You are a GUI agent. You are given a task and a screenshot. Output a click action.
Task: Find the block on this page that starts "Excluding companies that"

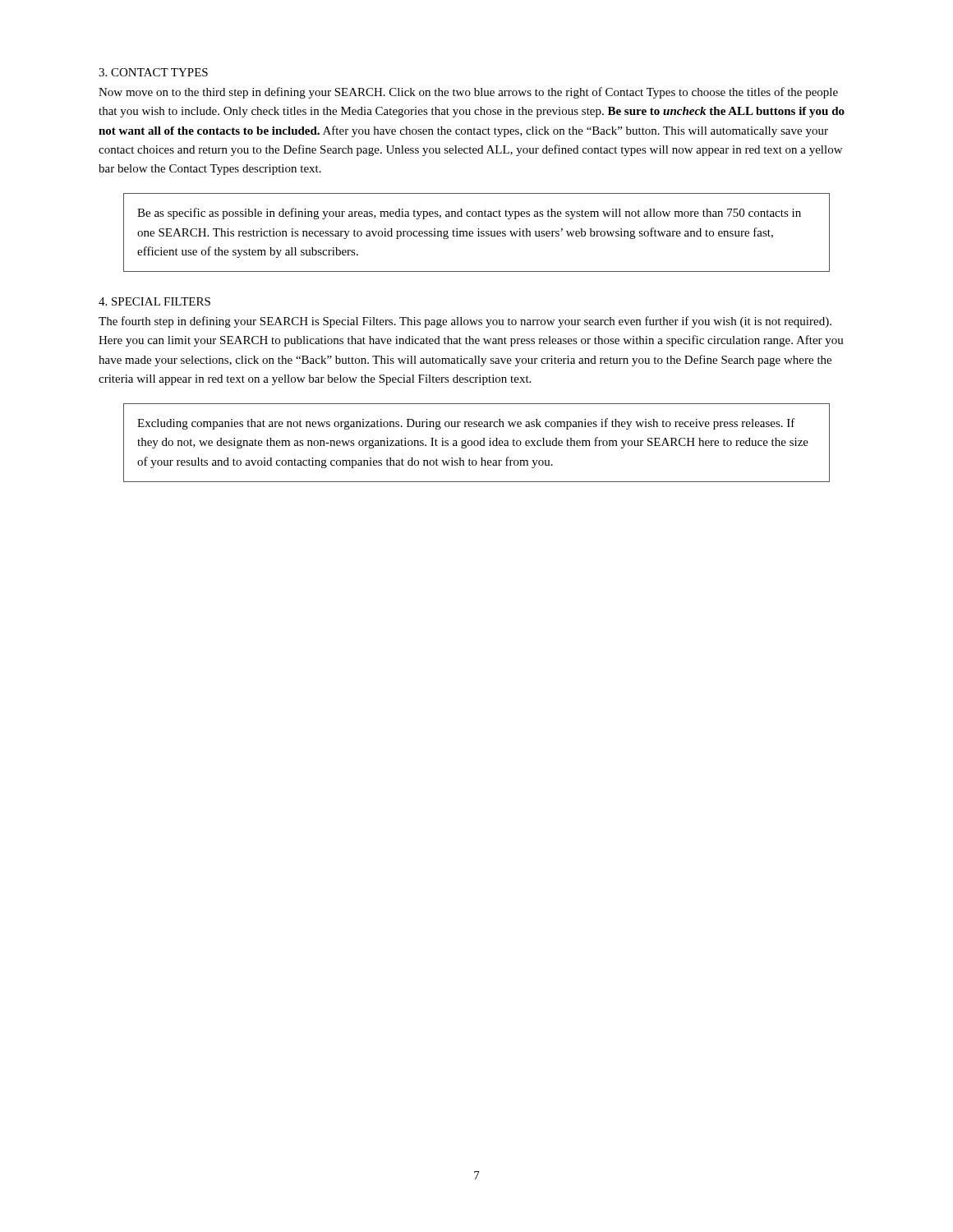coord(473,442)
